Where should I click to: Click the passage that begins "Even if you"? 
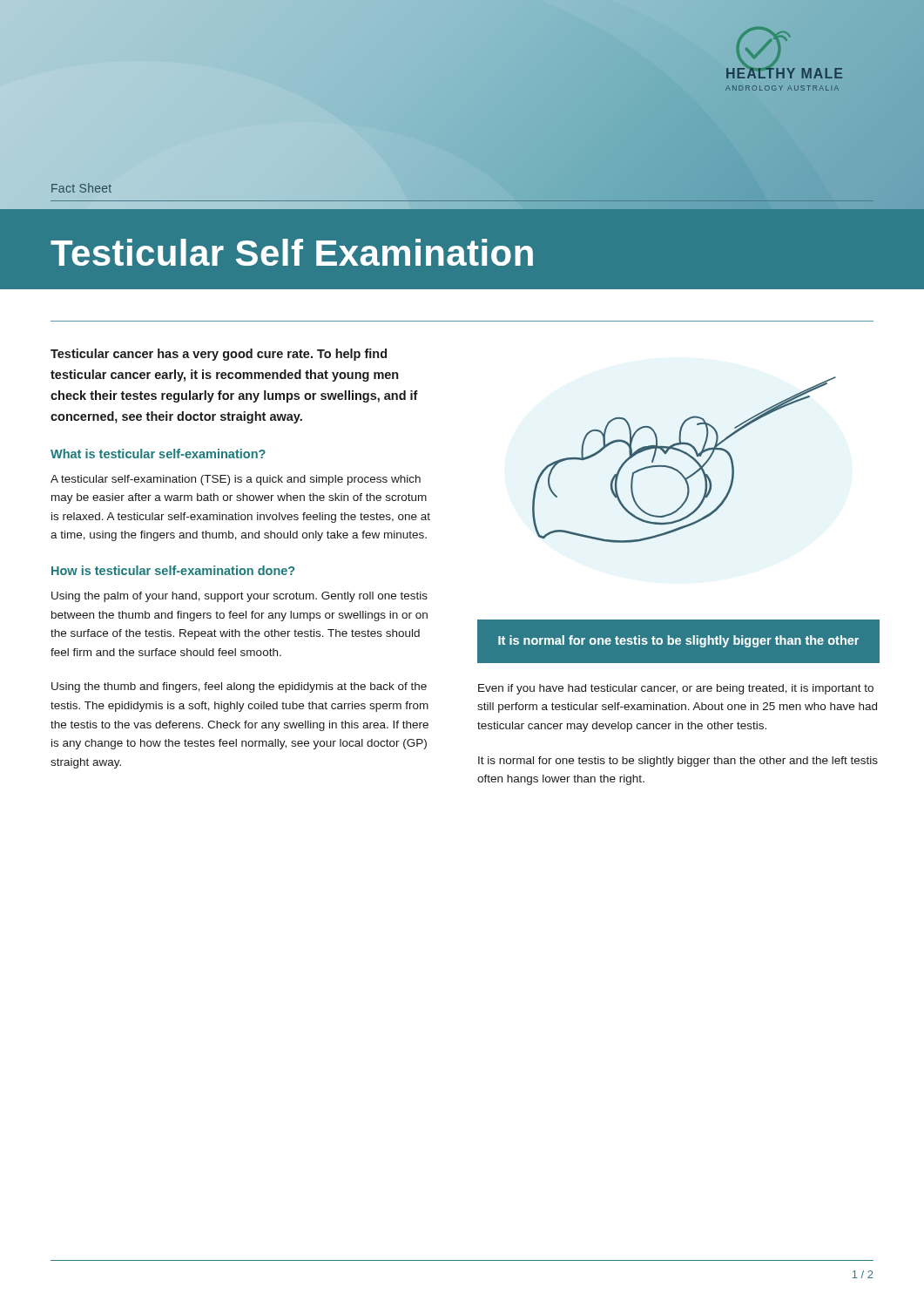click(678, 707)
